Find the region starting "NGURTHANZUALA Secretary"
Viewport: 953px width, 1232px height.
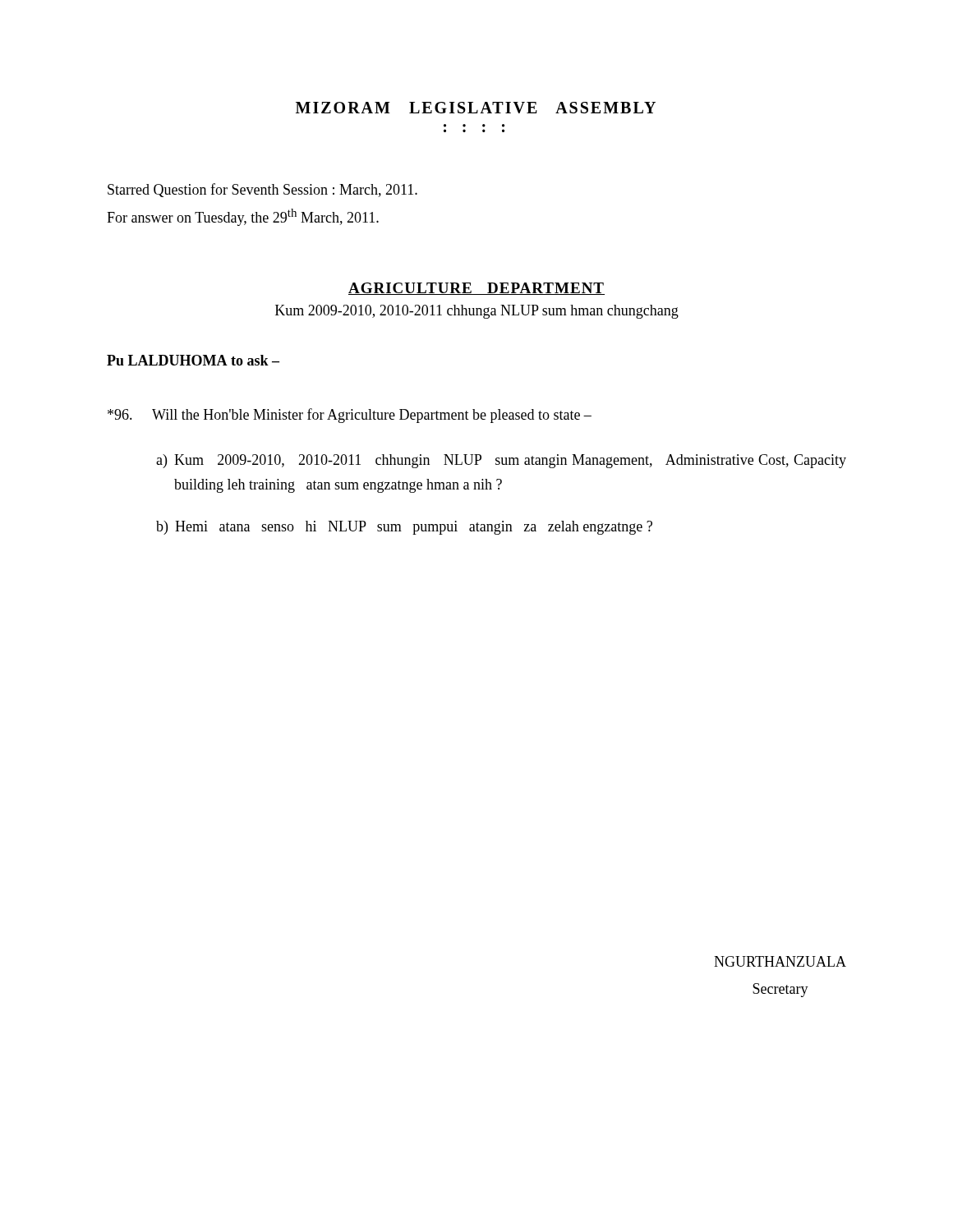780,975
